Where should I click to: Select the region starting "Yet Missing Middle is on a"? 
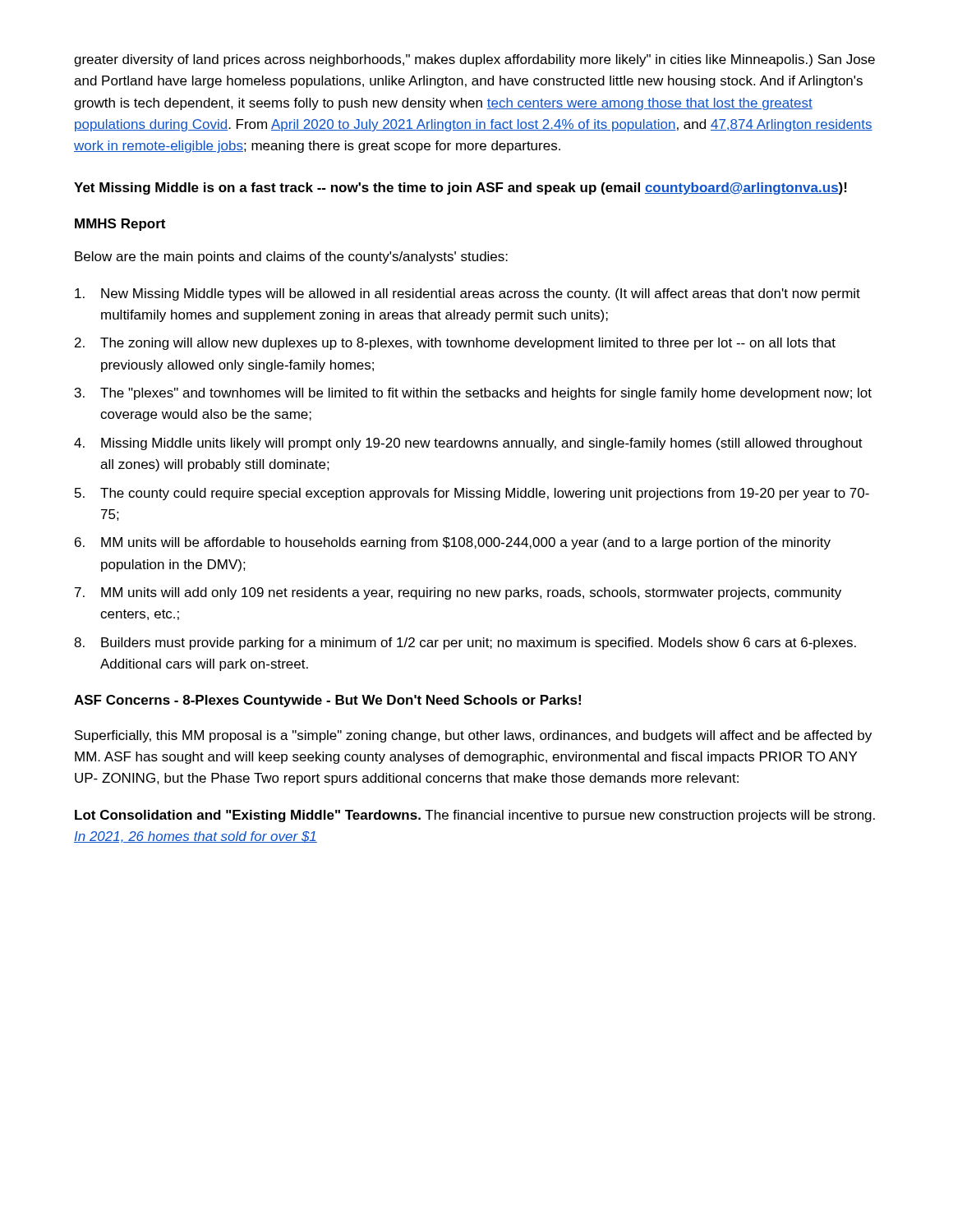pyautogui.click(x=461, y=187)
